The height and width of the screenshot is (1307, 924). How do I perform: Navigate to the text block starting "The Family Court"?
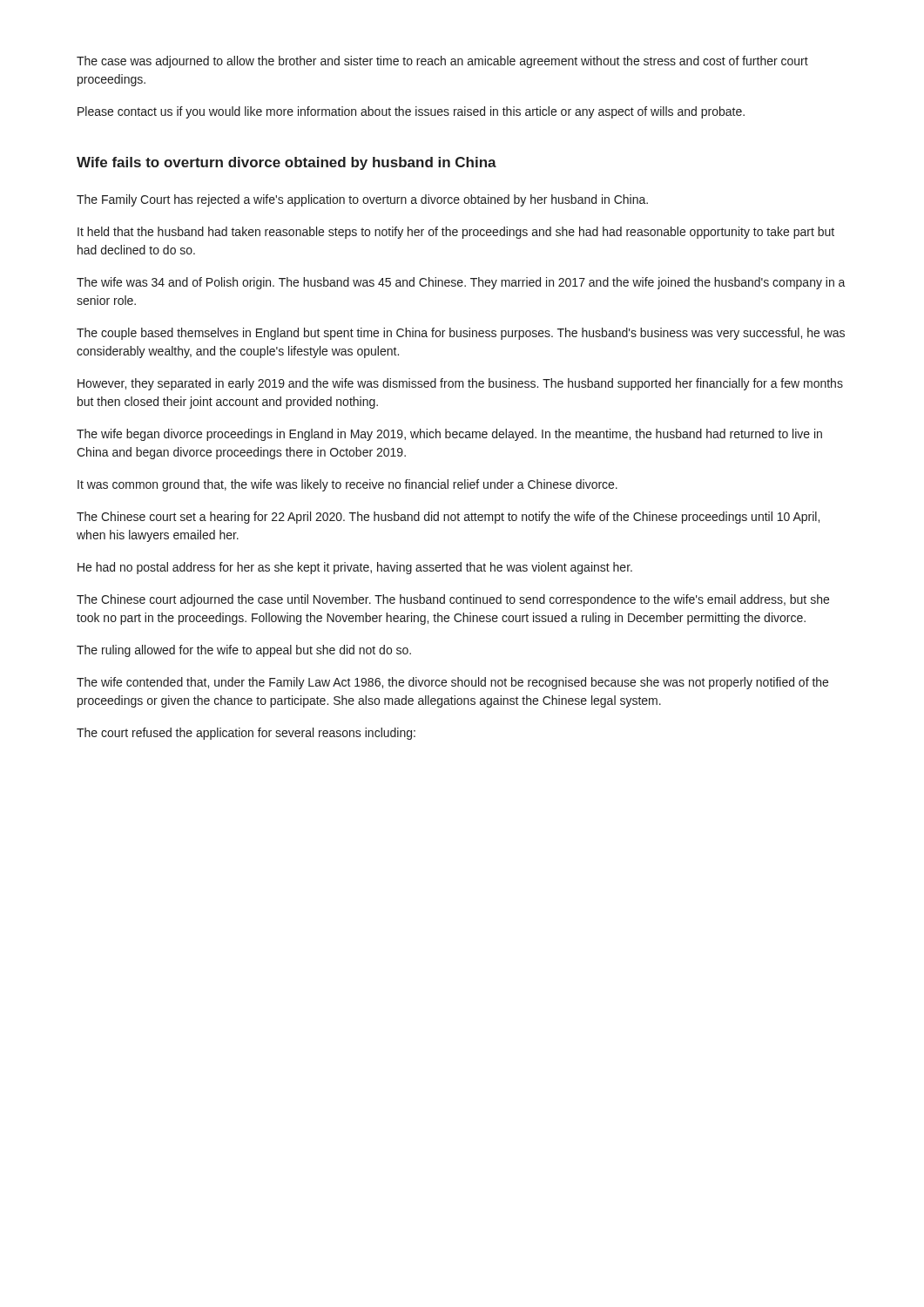363,199
